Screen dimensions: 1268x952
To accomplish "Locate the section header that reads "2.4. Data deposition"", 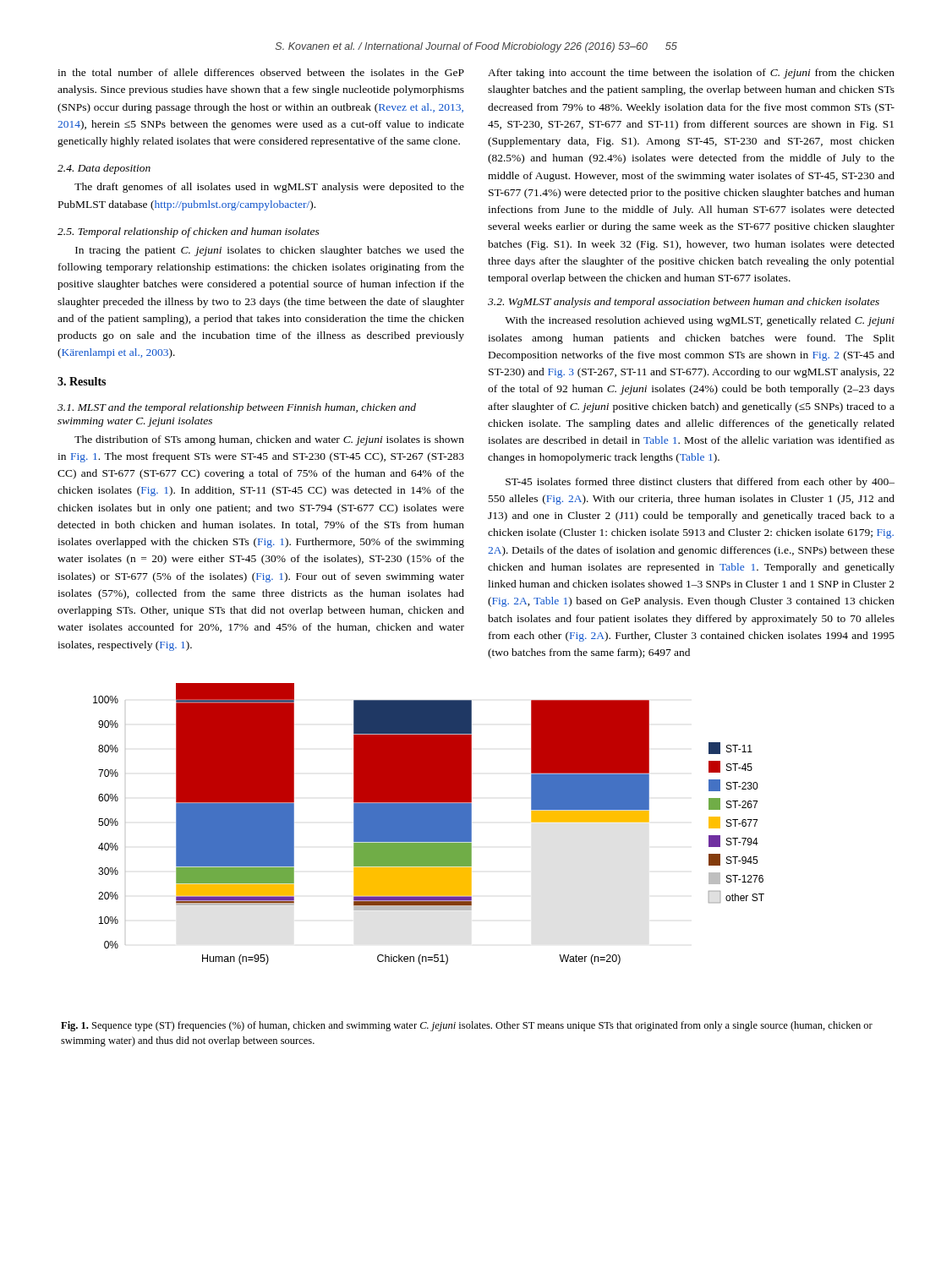I will point(104,168).
